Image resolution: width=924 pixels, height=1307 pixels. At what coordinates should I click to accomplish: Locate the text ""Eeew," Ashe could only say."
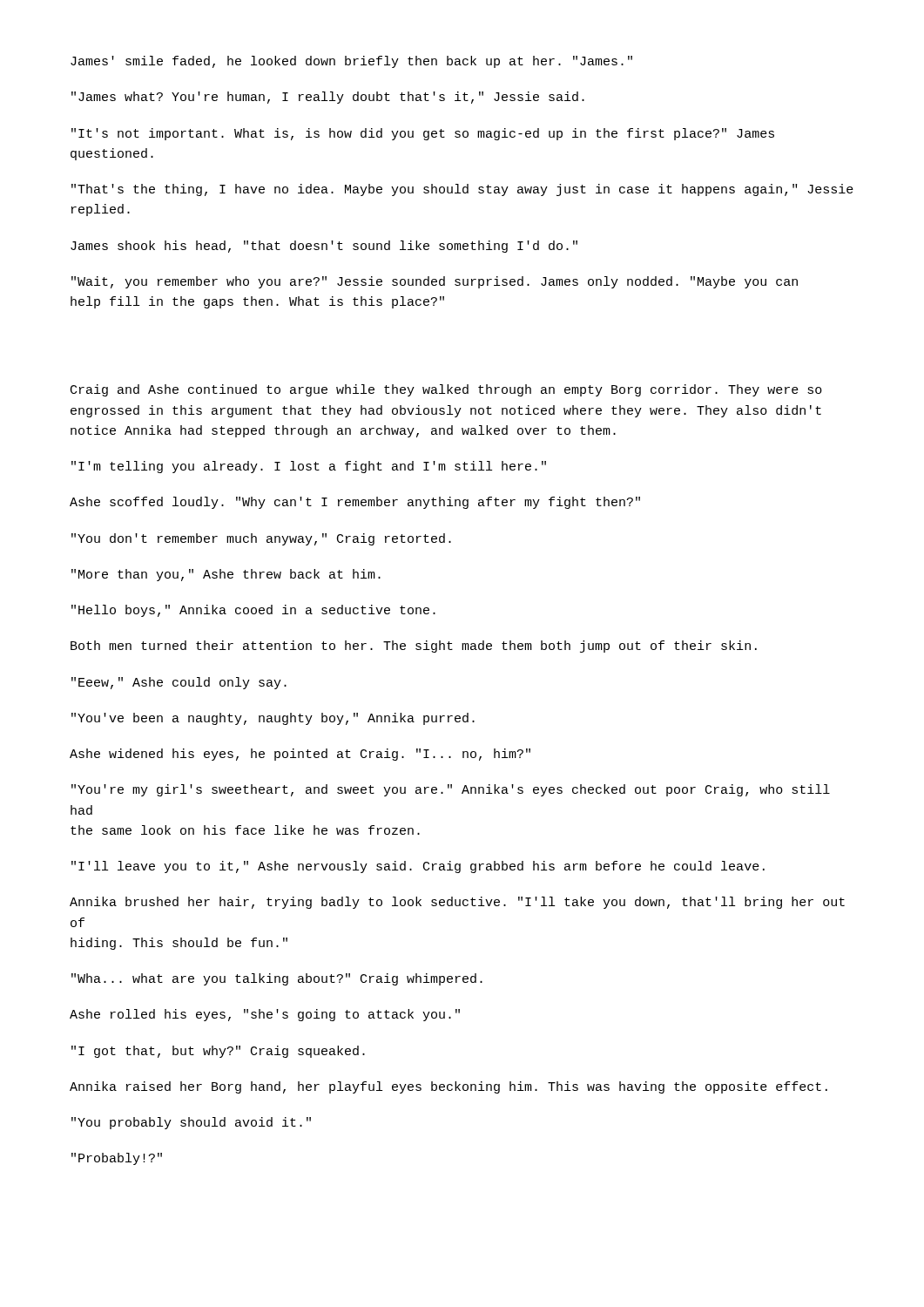point(179,683)
